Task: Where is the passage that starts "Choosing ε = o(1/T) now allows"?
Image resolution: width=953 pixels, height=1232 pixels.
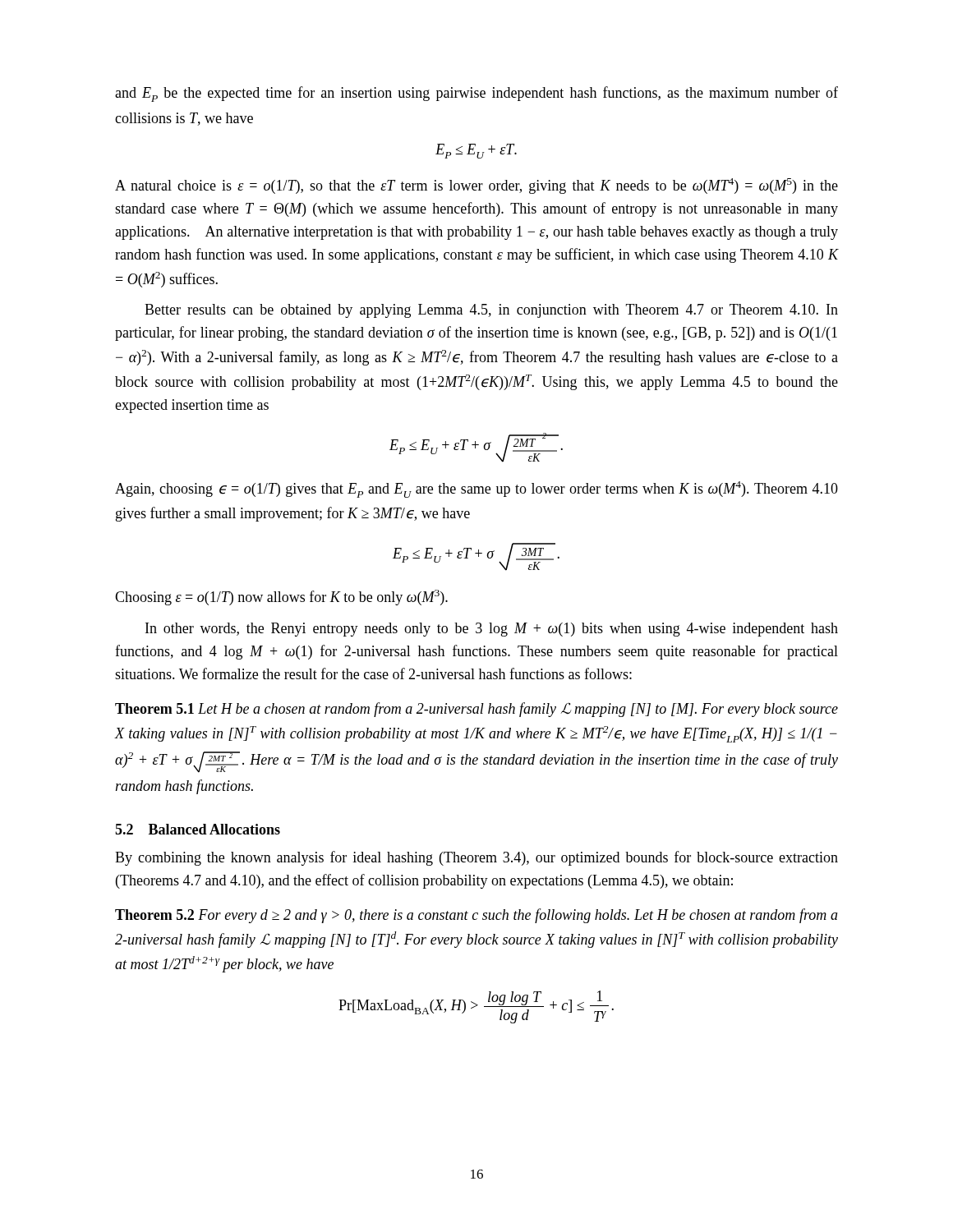Action: tap(282, 596)
